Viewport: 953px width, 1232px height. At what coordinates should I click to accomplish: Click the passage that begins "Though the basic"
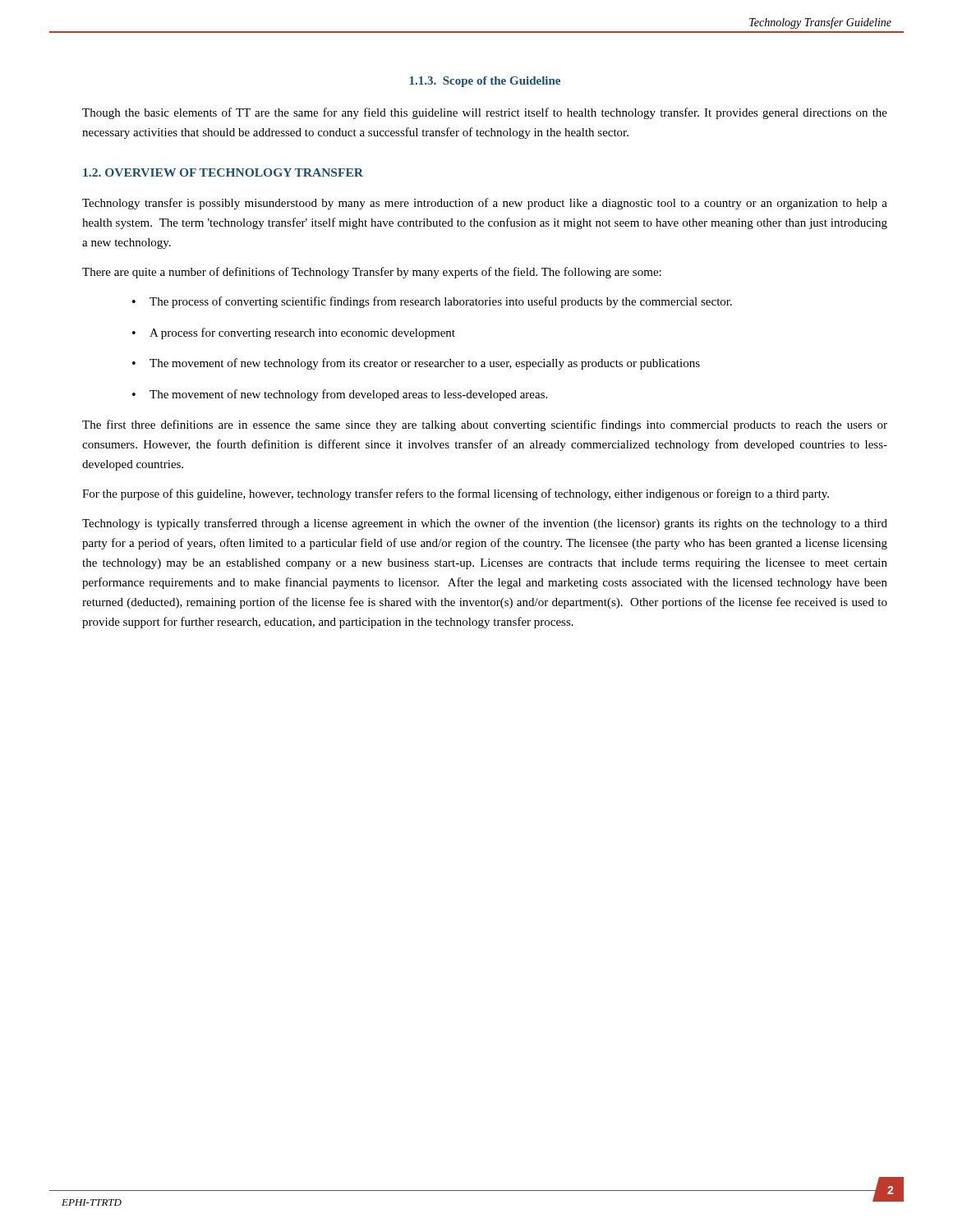[x=485, y=122]
